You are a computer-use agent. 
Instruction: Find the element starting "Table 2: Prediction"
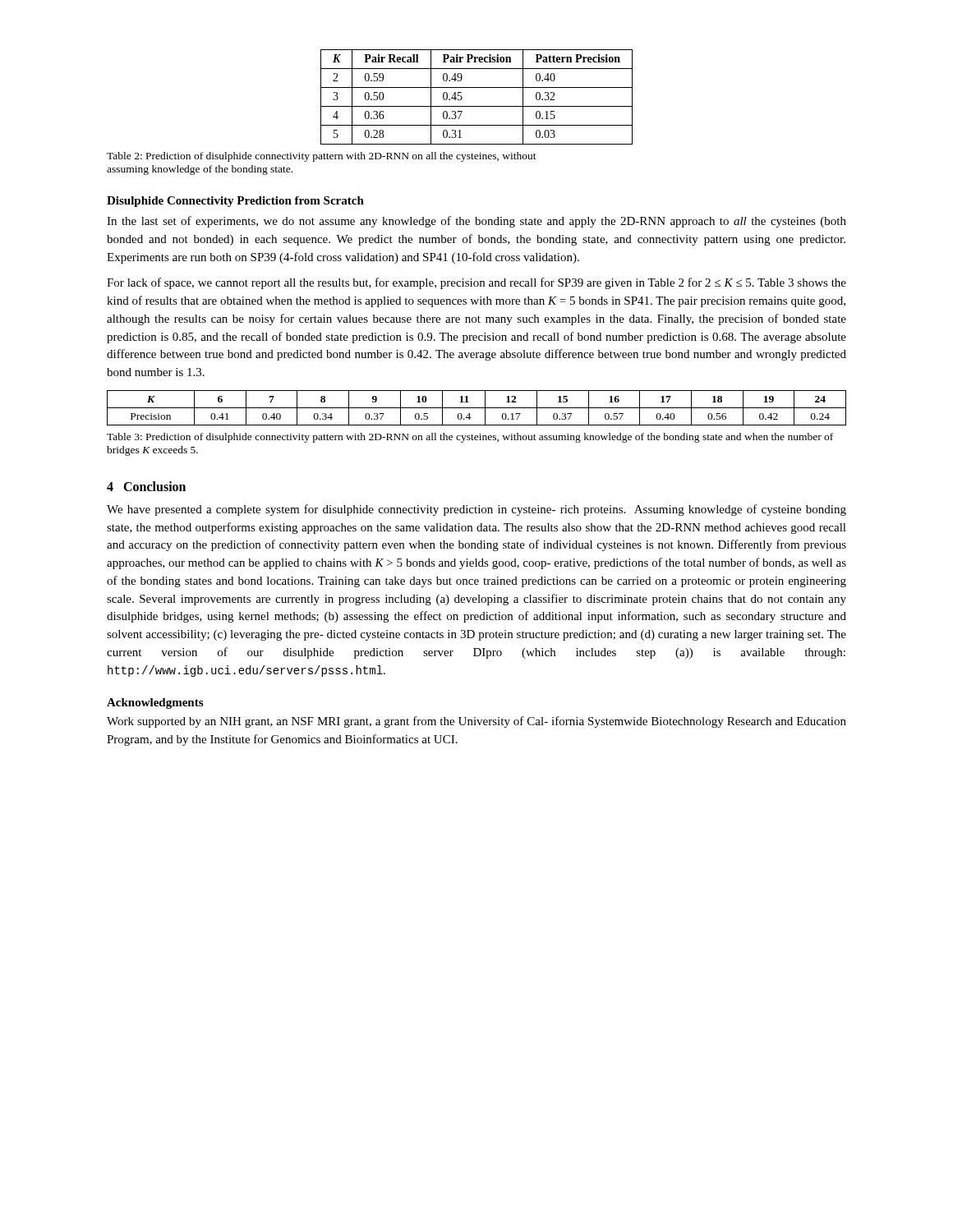point(321,162)
